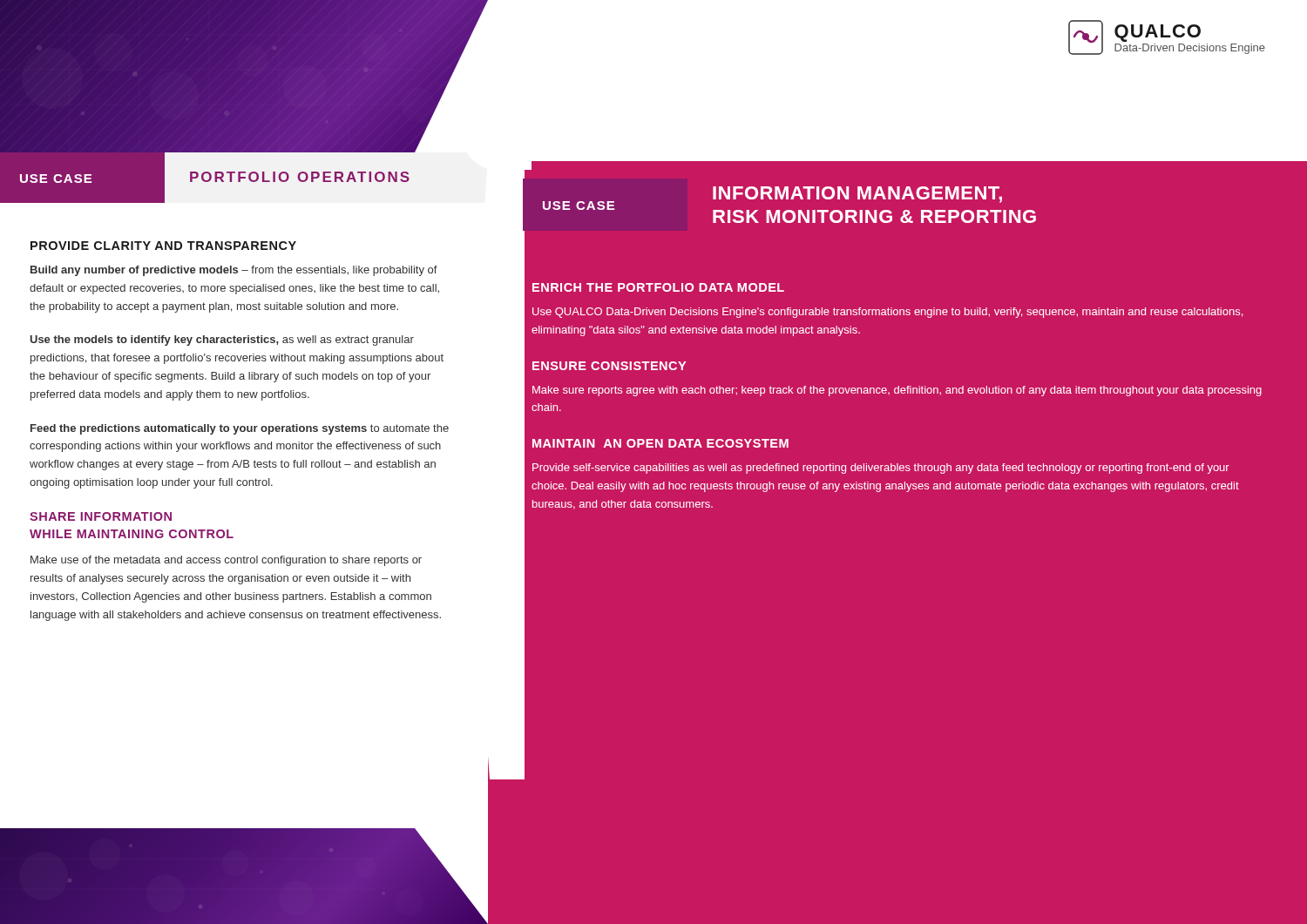Find the text block starting "ENRICH THE PORTFOLIO DATA MODEL"
This screenshot has width=1307, height=924.
(x=658, y=287)
